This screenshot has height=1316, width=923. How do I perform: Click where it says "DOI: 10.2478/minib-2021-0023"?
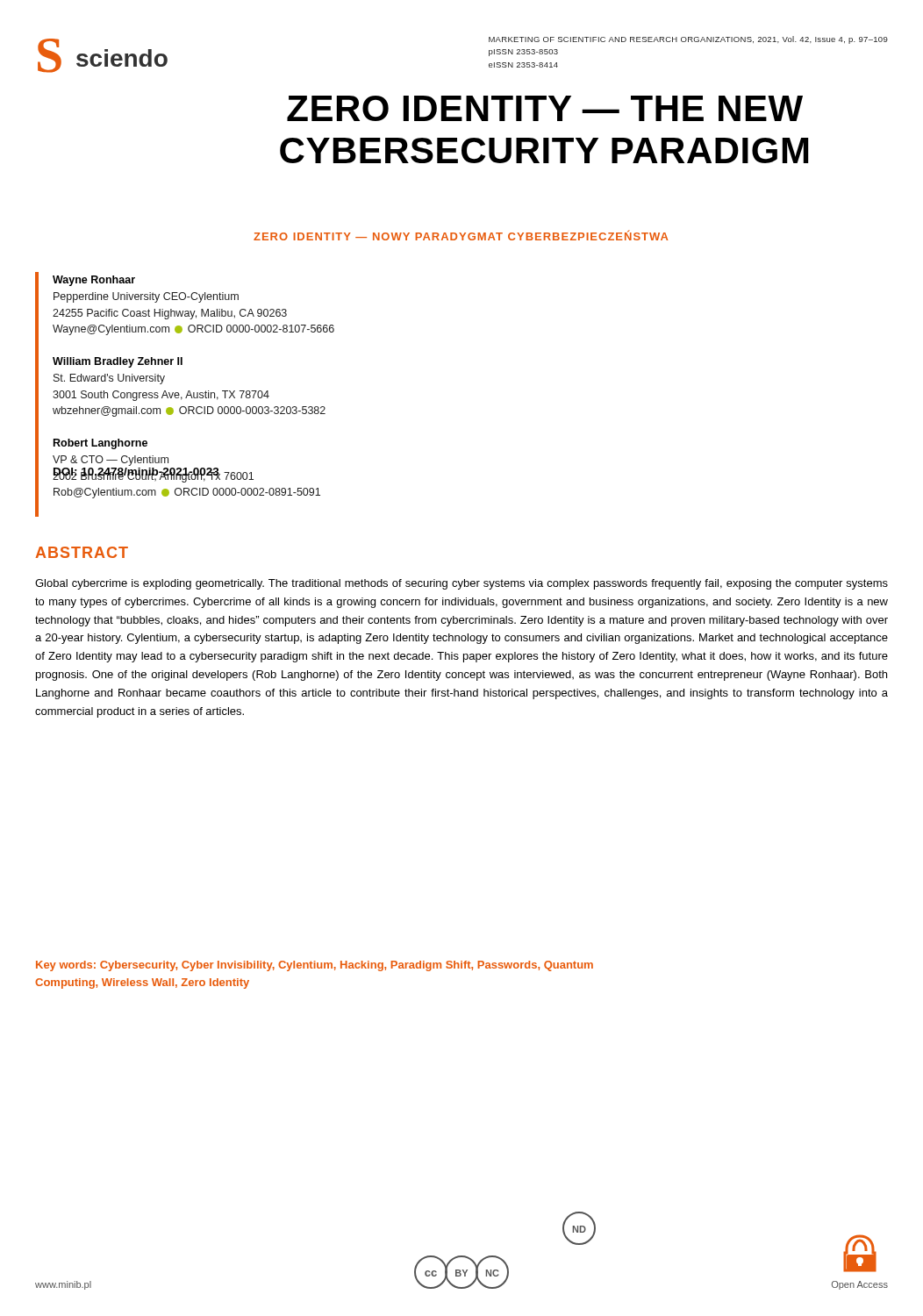[x=136, y=472]
